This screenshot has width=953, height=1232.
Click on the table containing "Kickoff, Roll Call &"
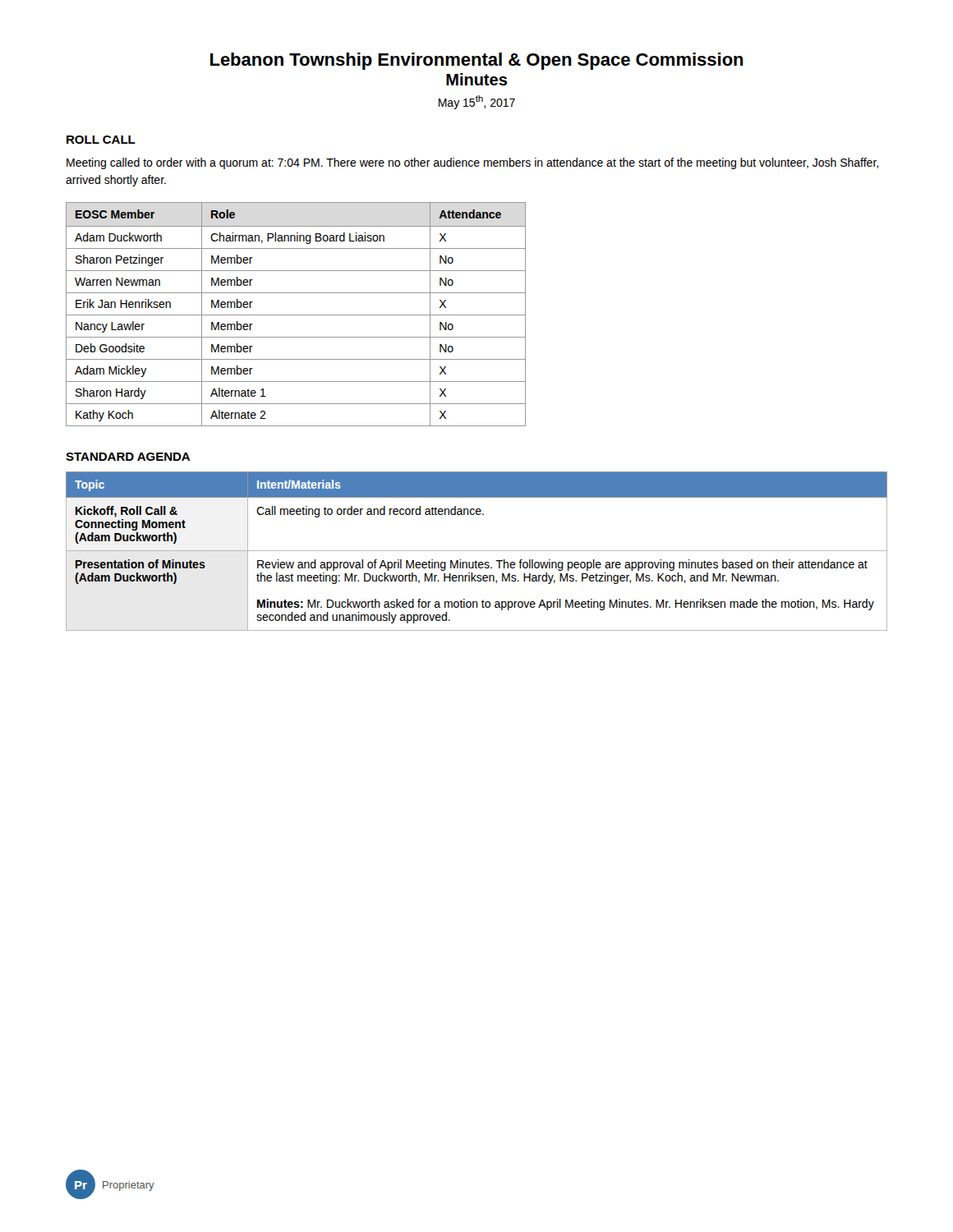pyautogui.click(x=476, y=551)
